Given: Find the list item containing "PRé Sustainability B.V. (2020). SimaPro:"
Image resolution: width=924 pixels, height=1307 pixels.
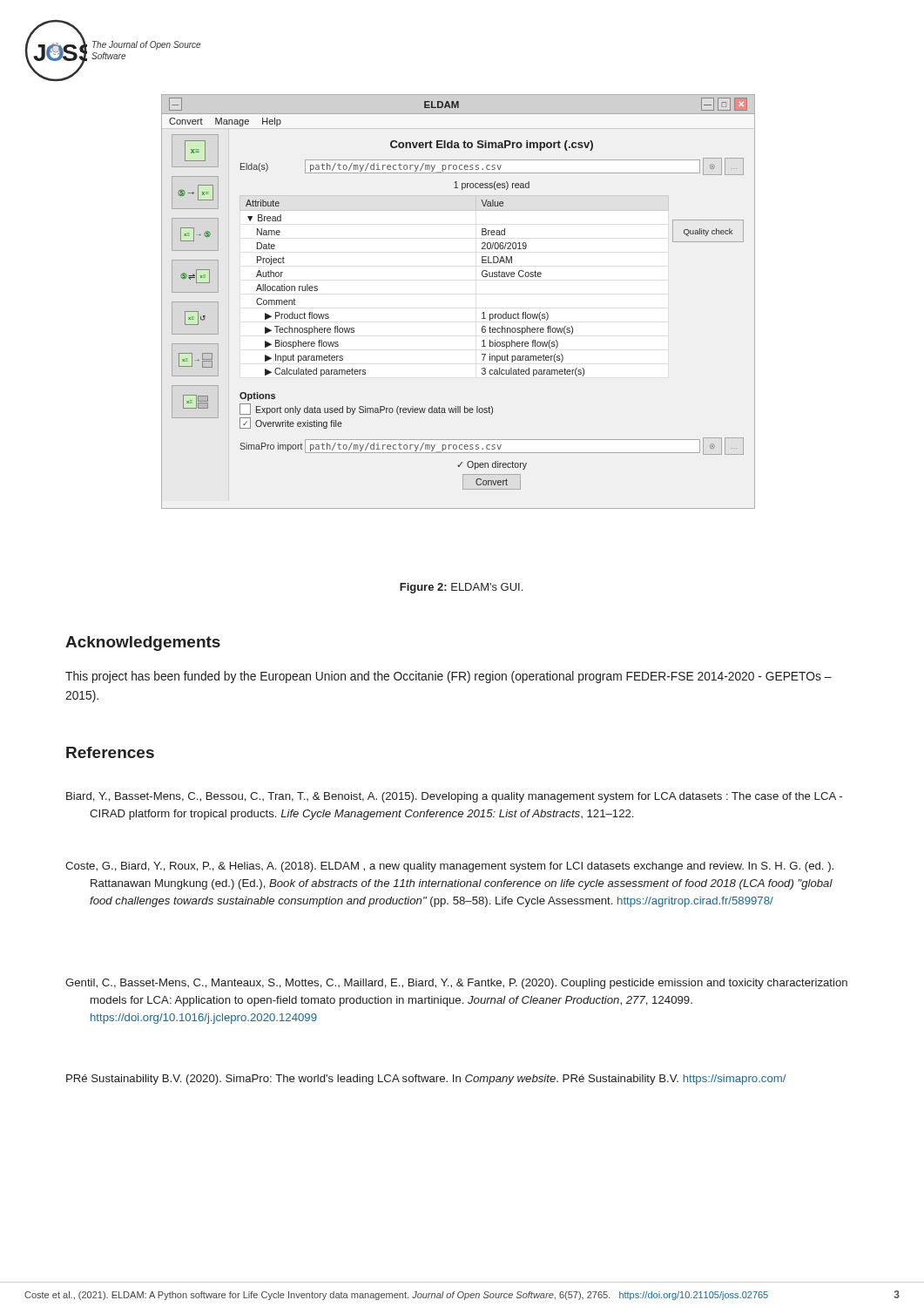Looking at the screenshot, I should [x=426, y=1078].
